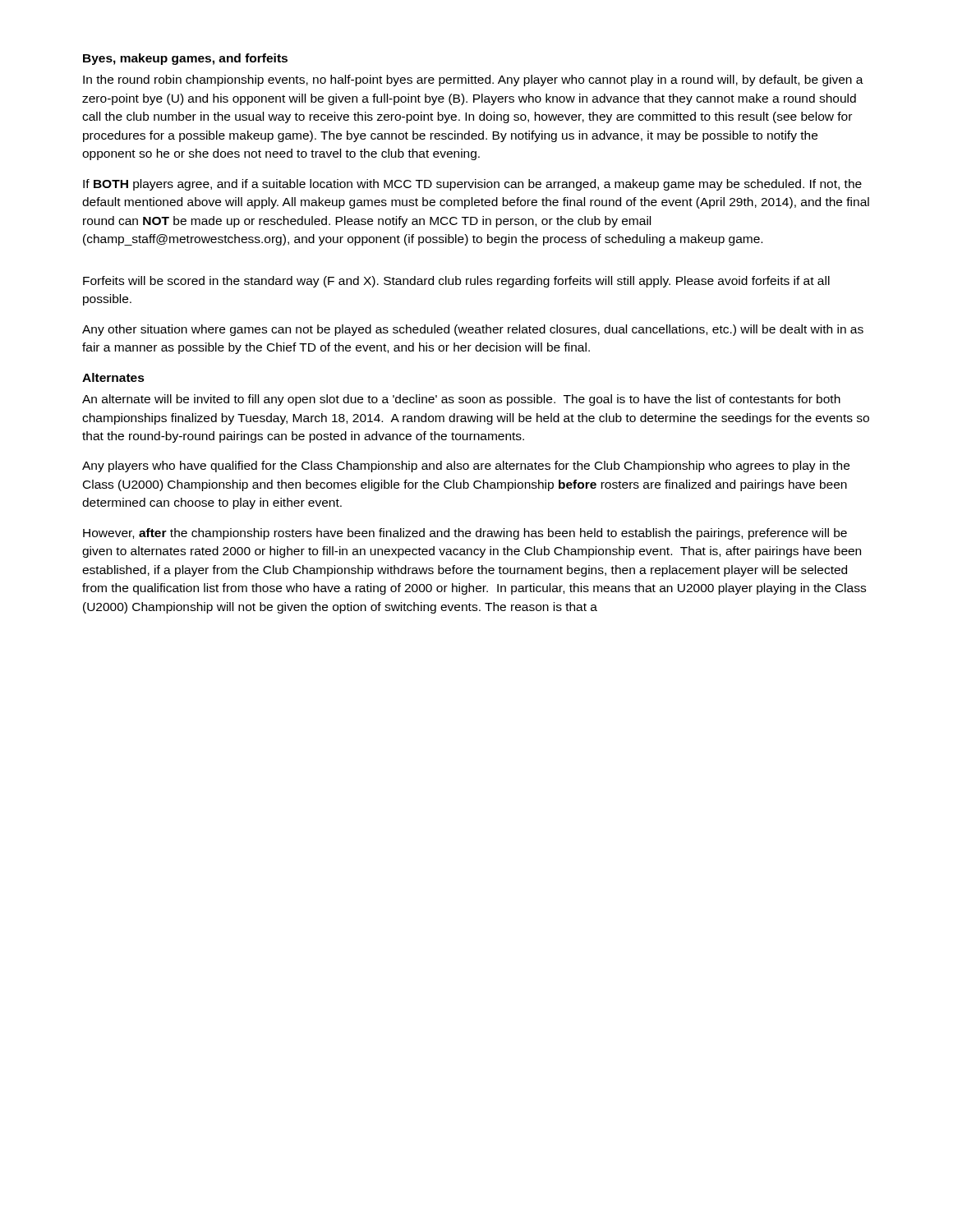Where is the passage that starts "However, after the championship rosters"?
Screen dimensions: 1232x953
(474, 569)
